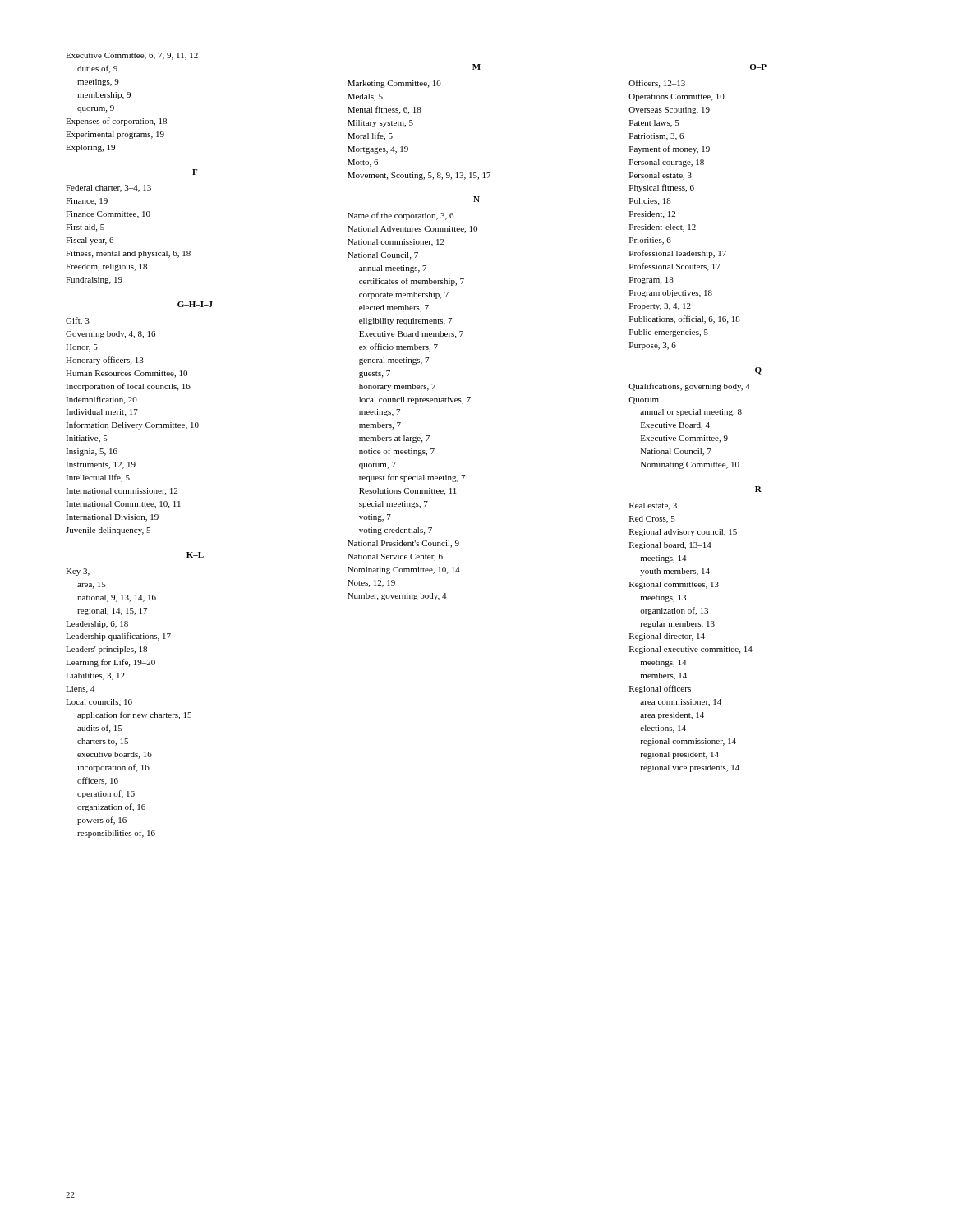Viewport: 953px width, 1232px height.
Task: Locate the passage starting "Name of the corporation, 3, 6 National"
Action: [476, 406]
